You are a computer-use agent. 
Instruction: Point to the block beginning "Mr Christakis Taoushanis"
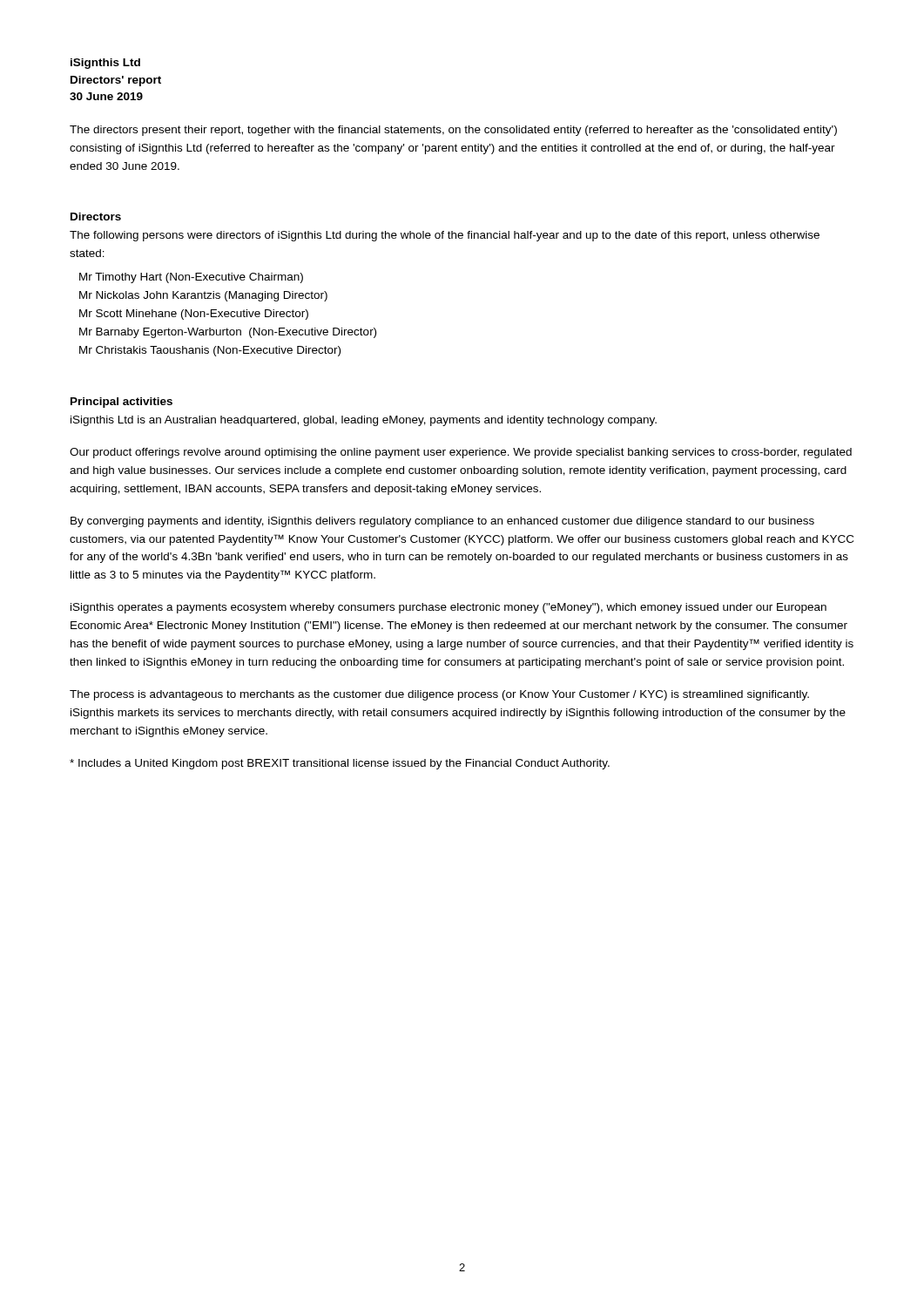(210, 350)
